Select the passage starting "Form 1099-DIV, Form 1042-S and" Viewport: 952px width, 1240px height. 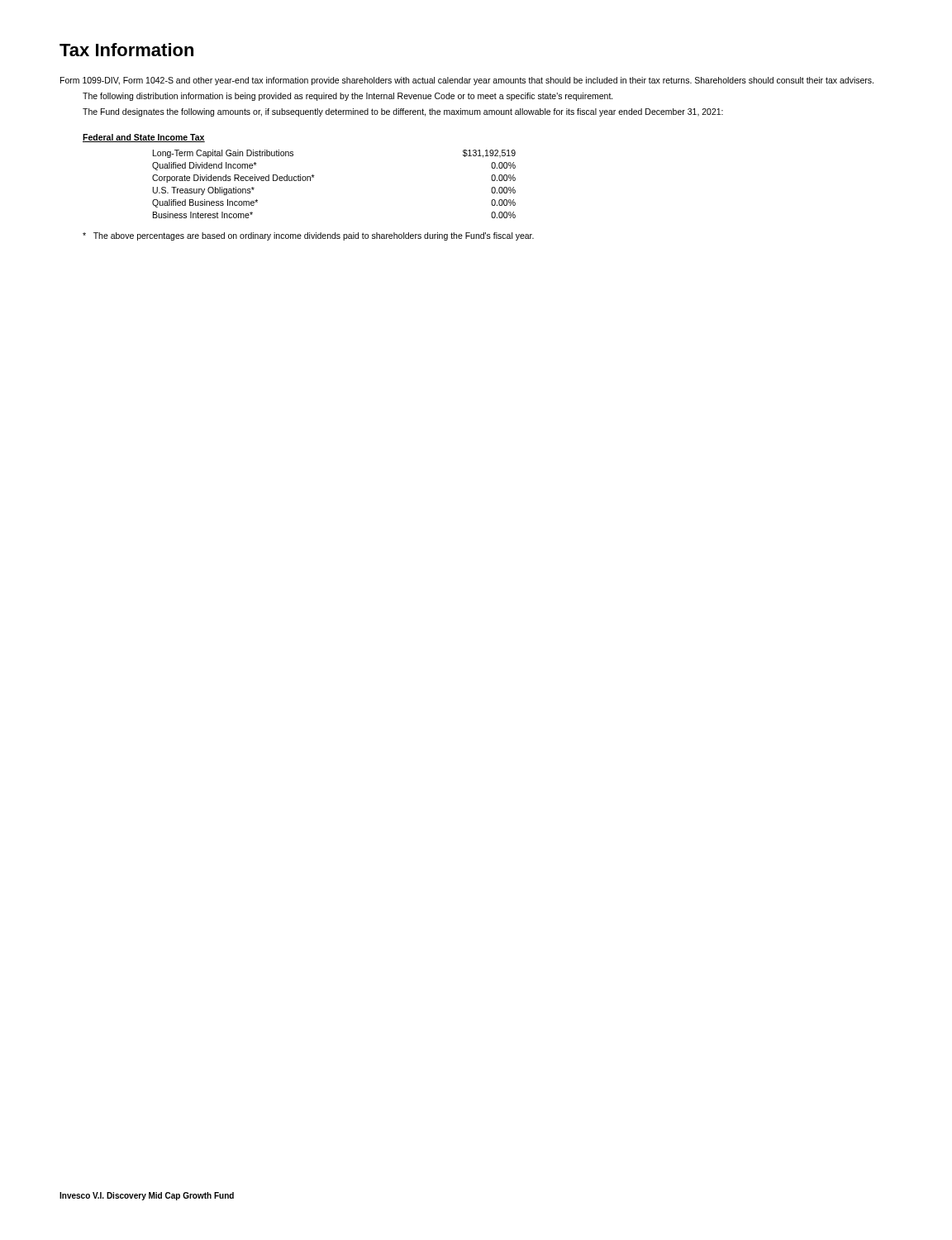[x=467, y=80]
